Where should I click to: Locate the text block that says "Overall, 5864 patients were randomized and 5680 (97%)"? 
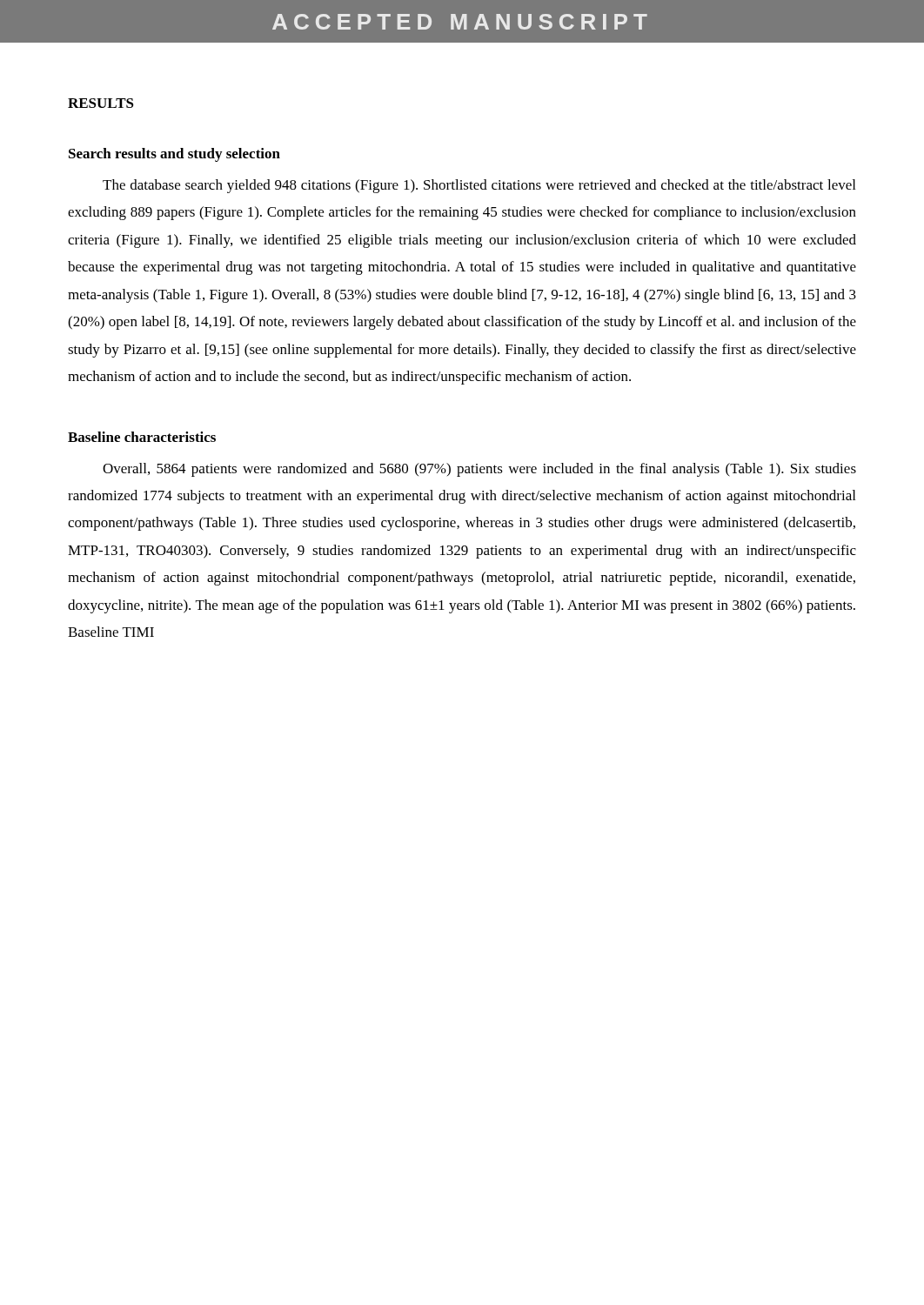(x=462, y=550)
